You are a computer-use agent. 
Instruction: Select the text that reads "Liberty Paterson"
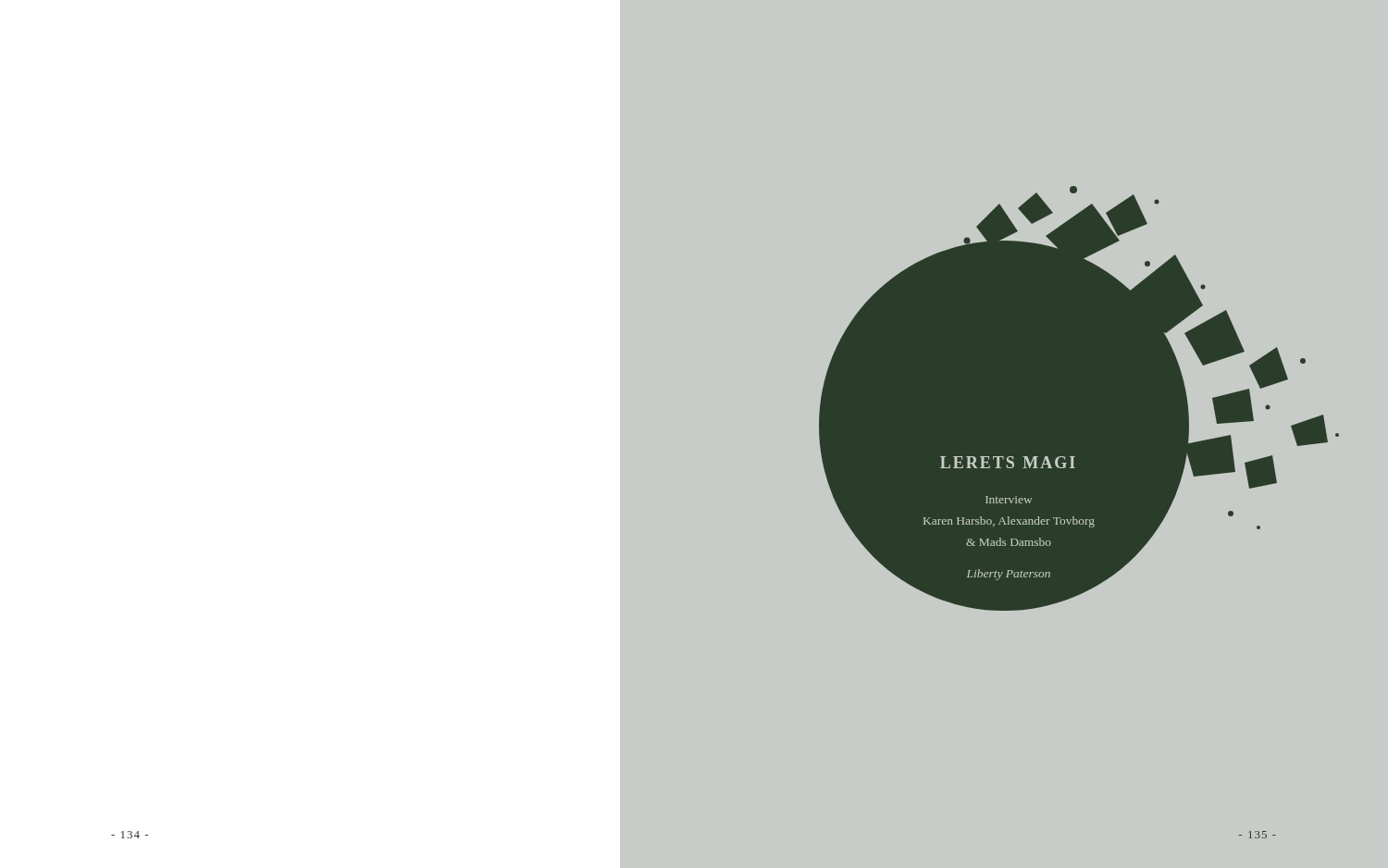(1009, 573)
